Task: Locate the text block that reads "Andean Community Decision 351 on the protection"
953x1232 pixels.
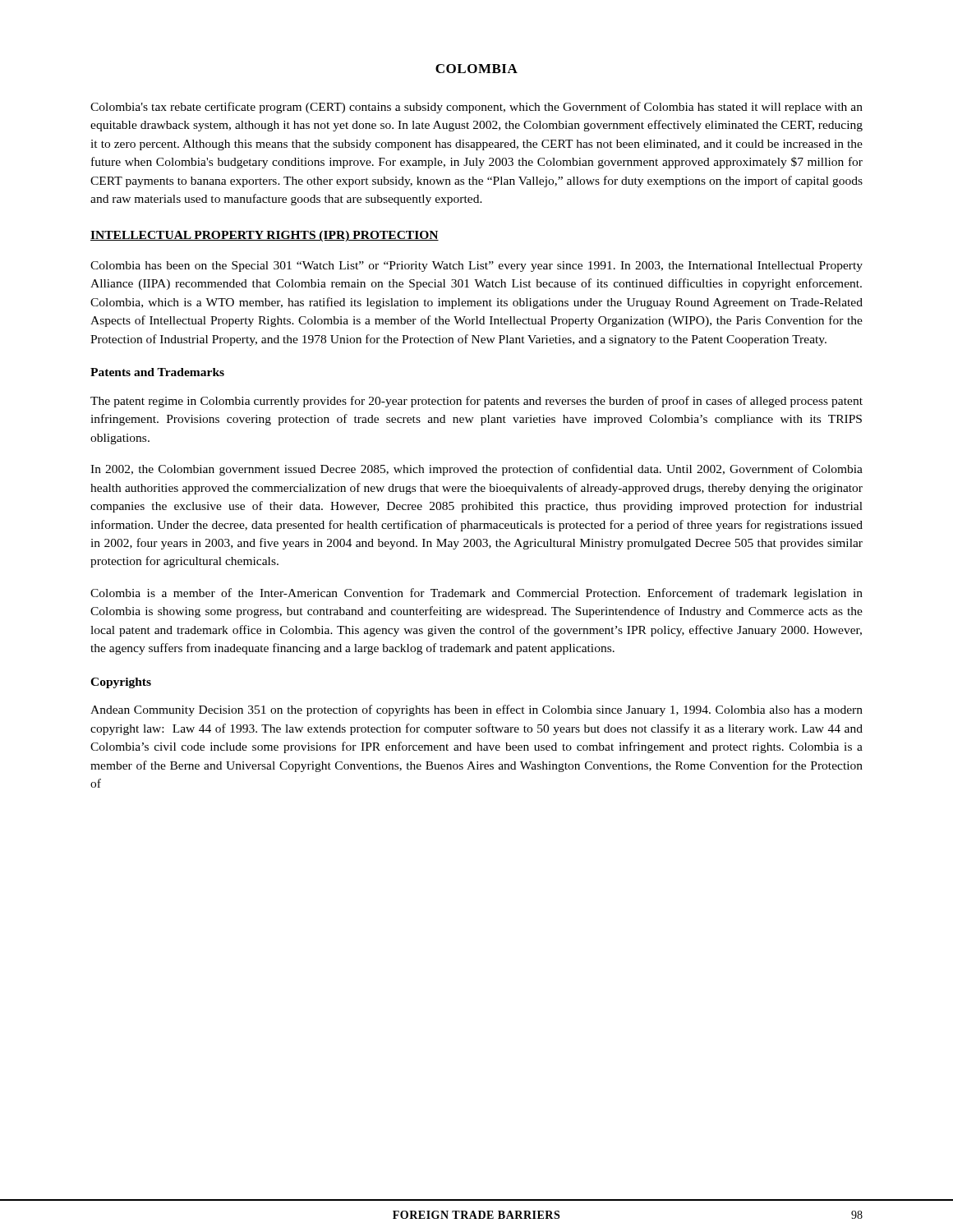Action: coord(476,746)
